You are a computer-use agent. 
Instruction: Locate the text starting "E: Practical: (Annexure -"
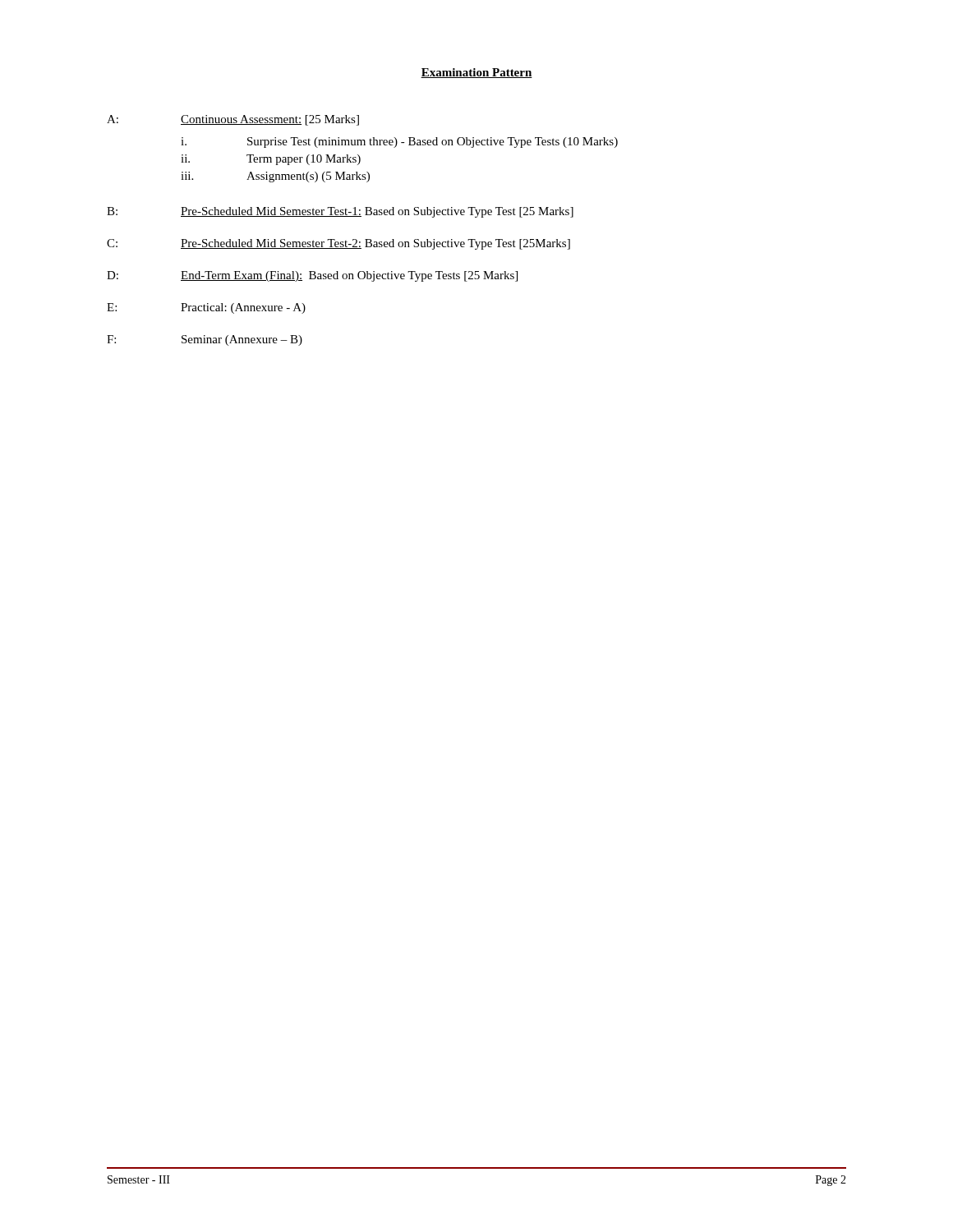(206, 308)
